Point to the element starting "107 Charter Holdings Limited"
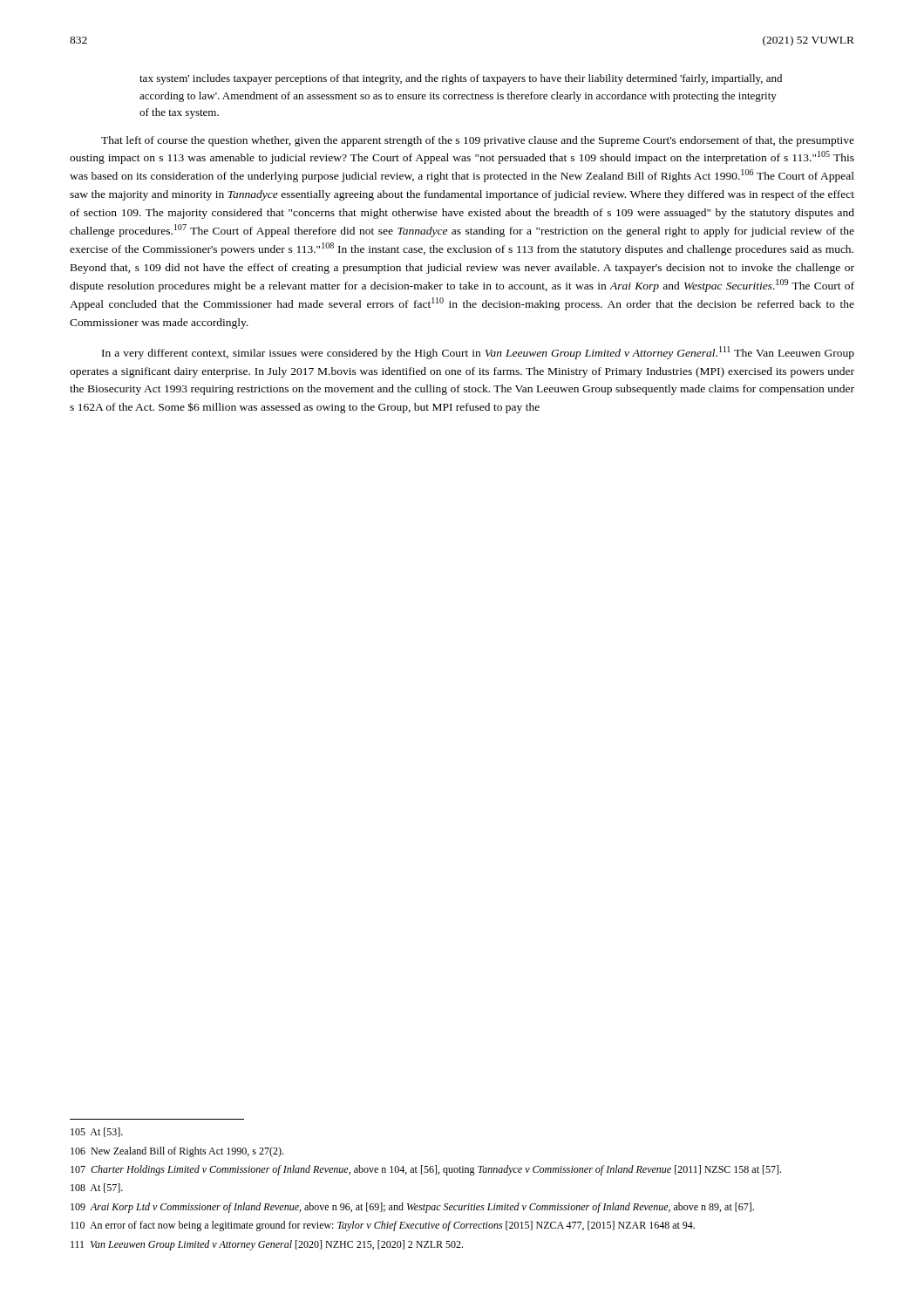The width and height of the screenshot is (924, 1308). click(x=426, y=1169)
